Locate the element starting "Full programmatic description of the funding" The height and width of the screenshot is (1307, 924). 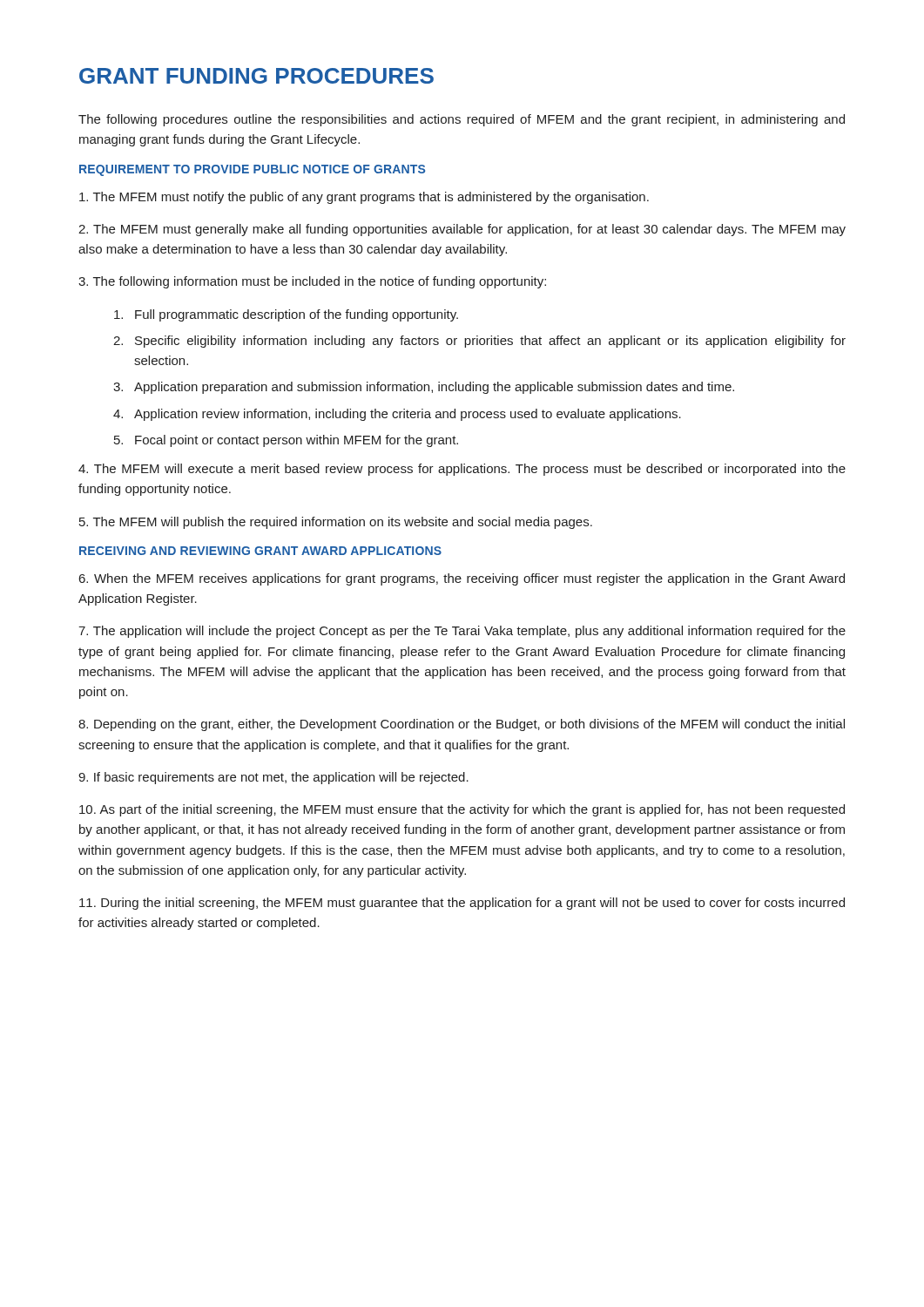tap(286, 315)
